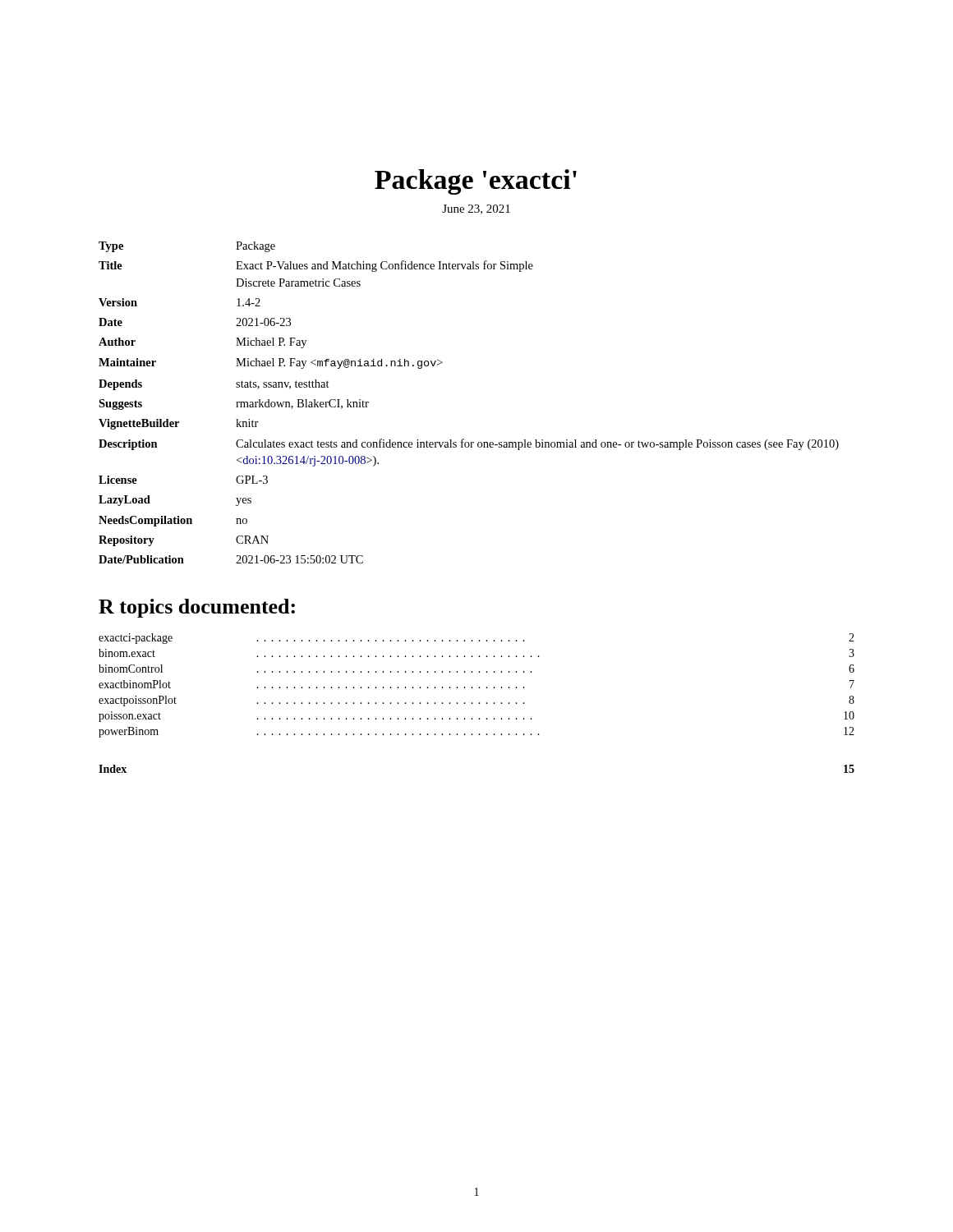This screenshot has width=953, height=1232.
Task: Point to the block beginning "binom.exact . . . ."
Action: pos(476,654)
